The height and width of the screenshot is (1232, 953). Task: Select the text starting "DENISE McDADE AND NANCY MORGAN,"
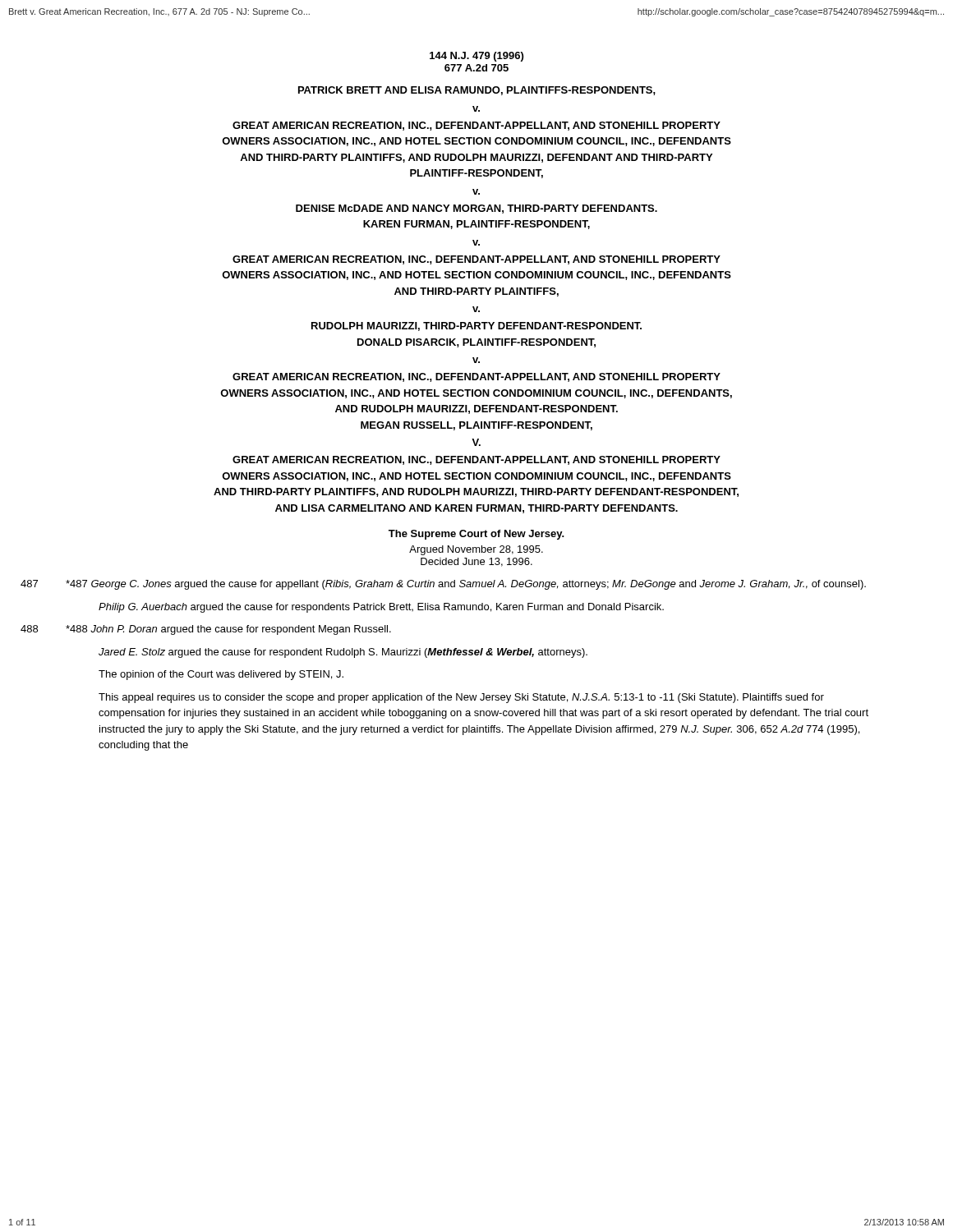click(x=476, y=216)
